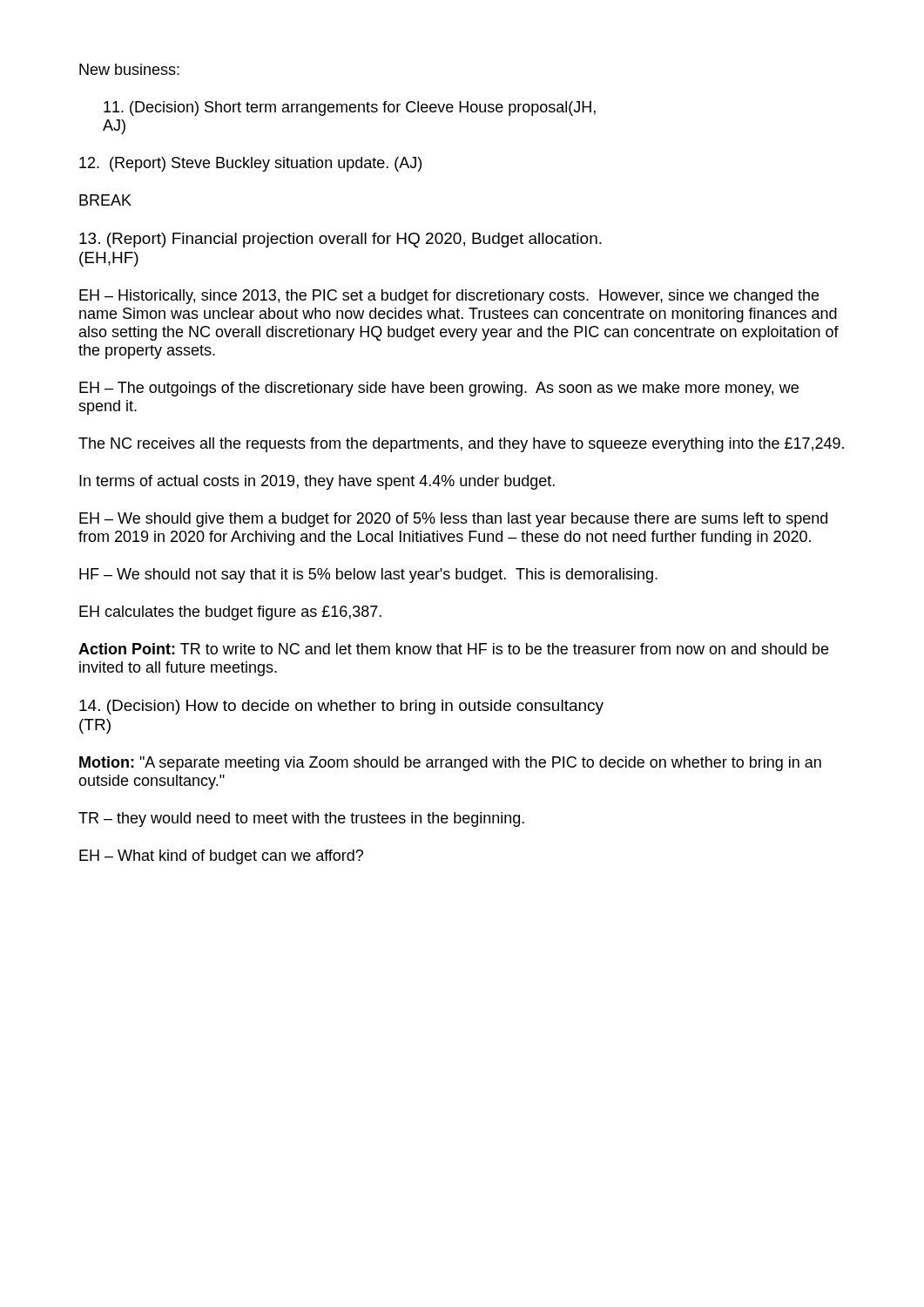Locate the block of text that opens with "13. (Report) Financial projection overall for HQ"
This screenshot has width=924, height=1307.
[340, 248]
